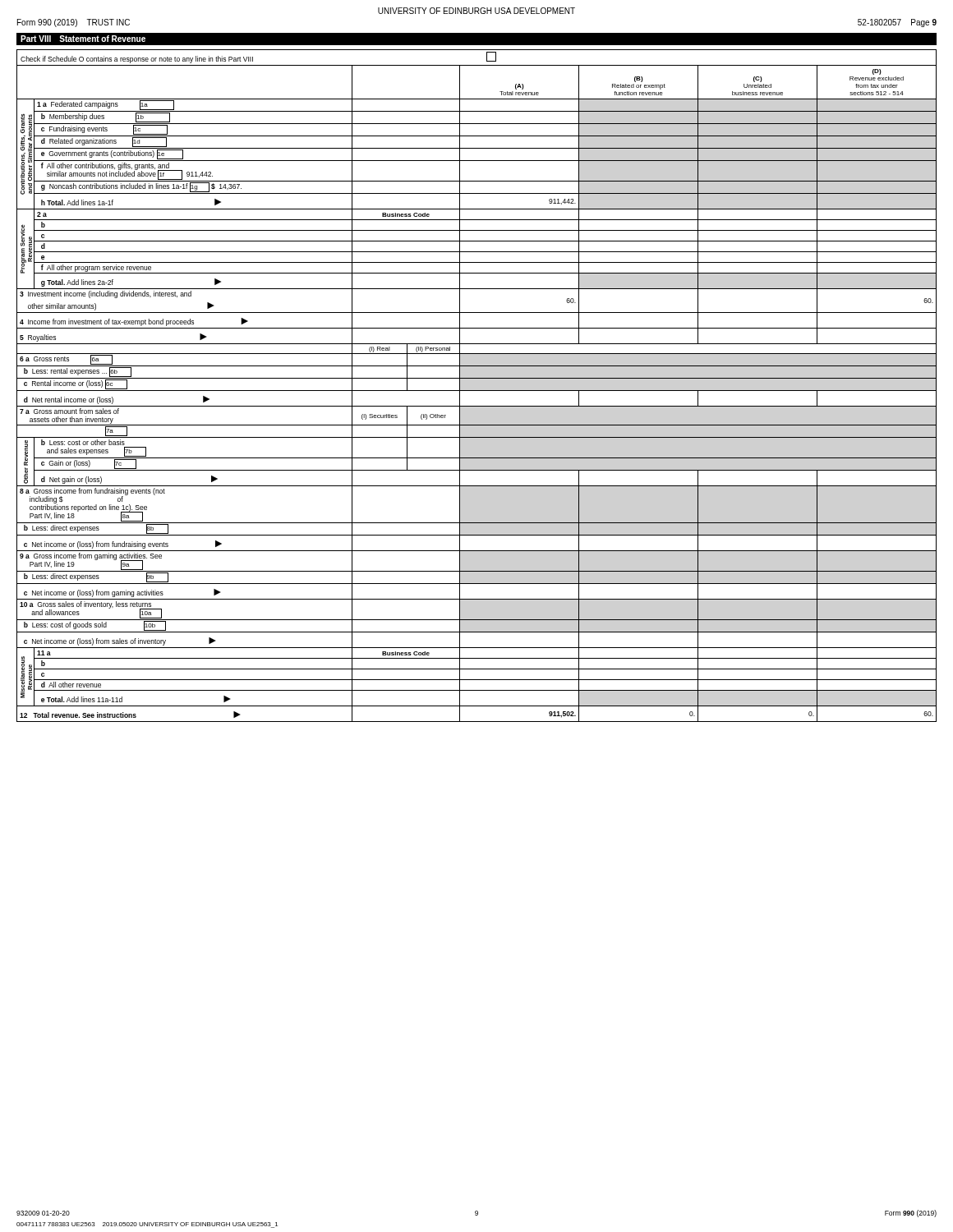This screenshot has width=953, height=1232.
Task: Navigate to the text block starting "Part VIII Statement of Revenue"
Action: coord(83,39)
